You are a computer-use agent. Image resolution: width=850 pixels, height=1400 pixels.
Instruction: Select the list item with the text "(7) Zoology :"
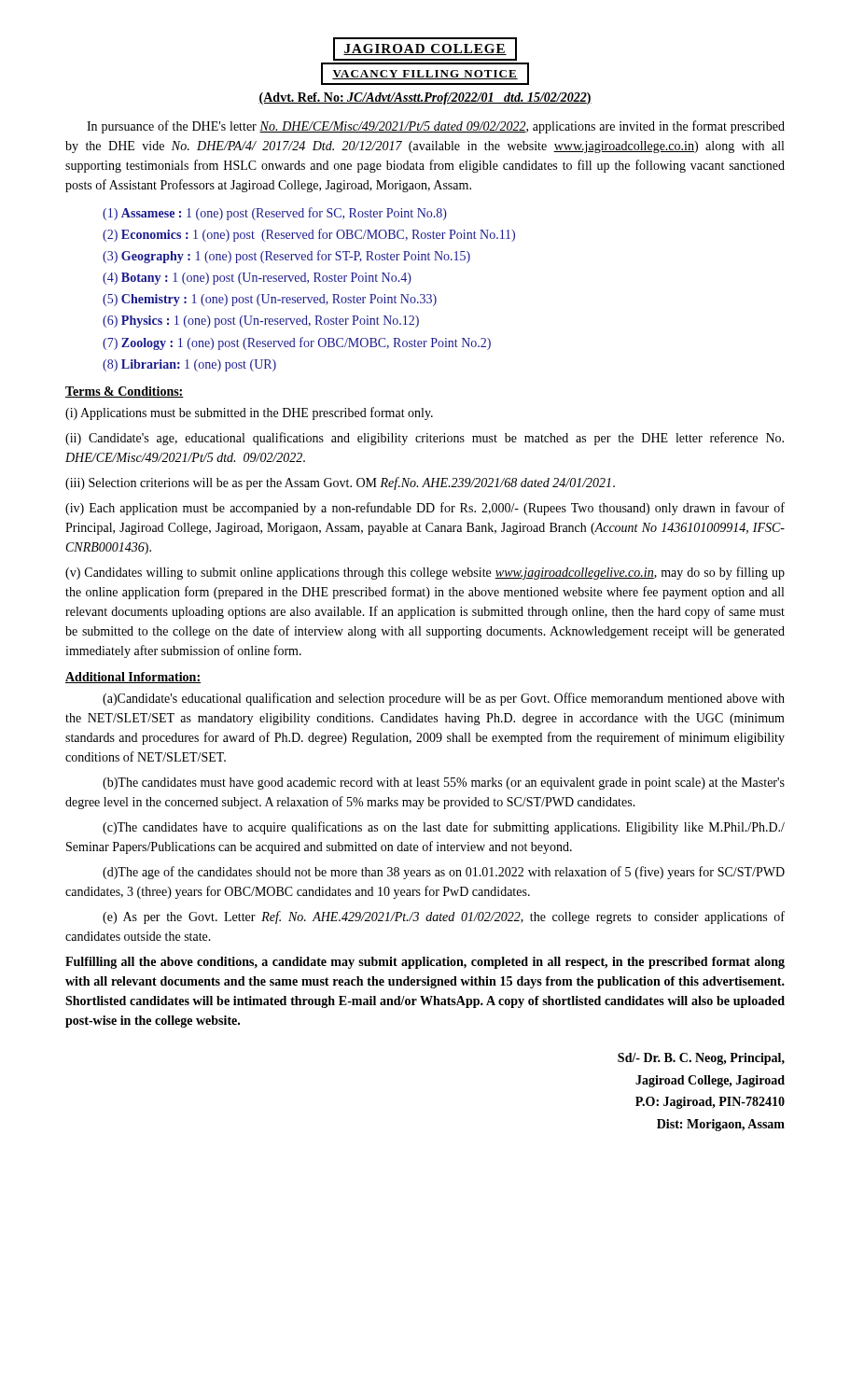click(x=297, y=343)
